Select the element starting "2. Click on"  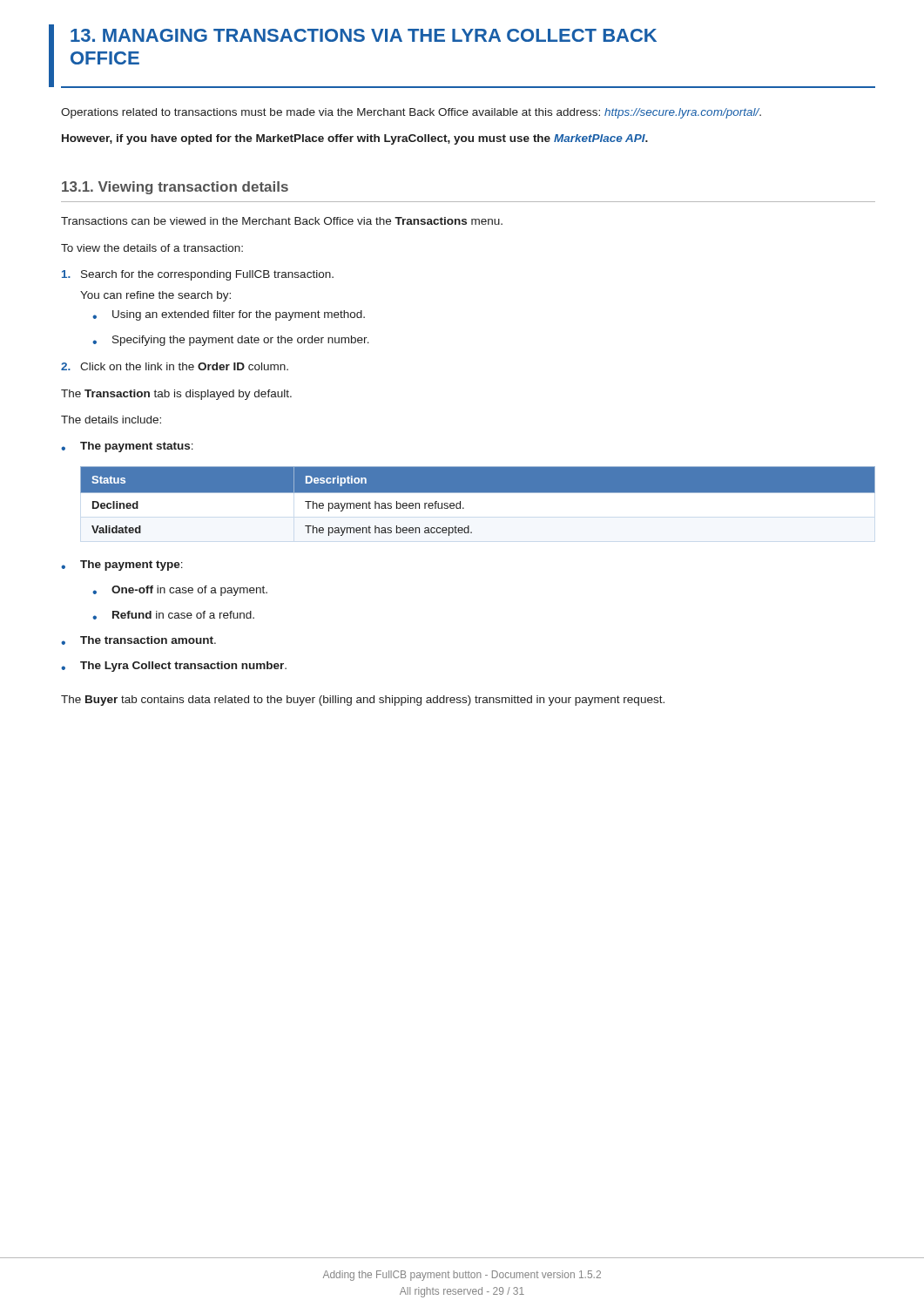175,367
